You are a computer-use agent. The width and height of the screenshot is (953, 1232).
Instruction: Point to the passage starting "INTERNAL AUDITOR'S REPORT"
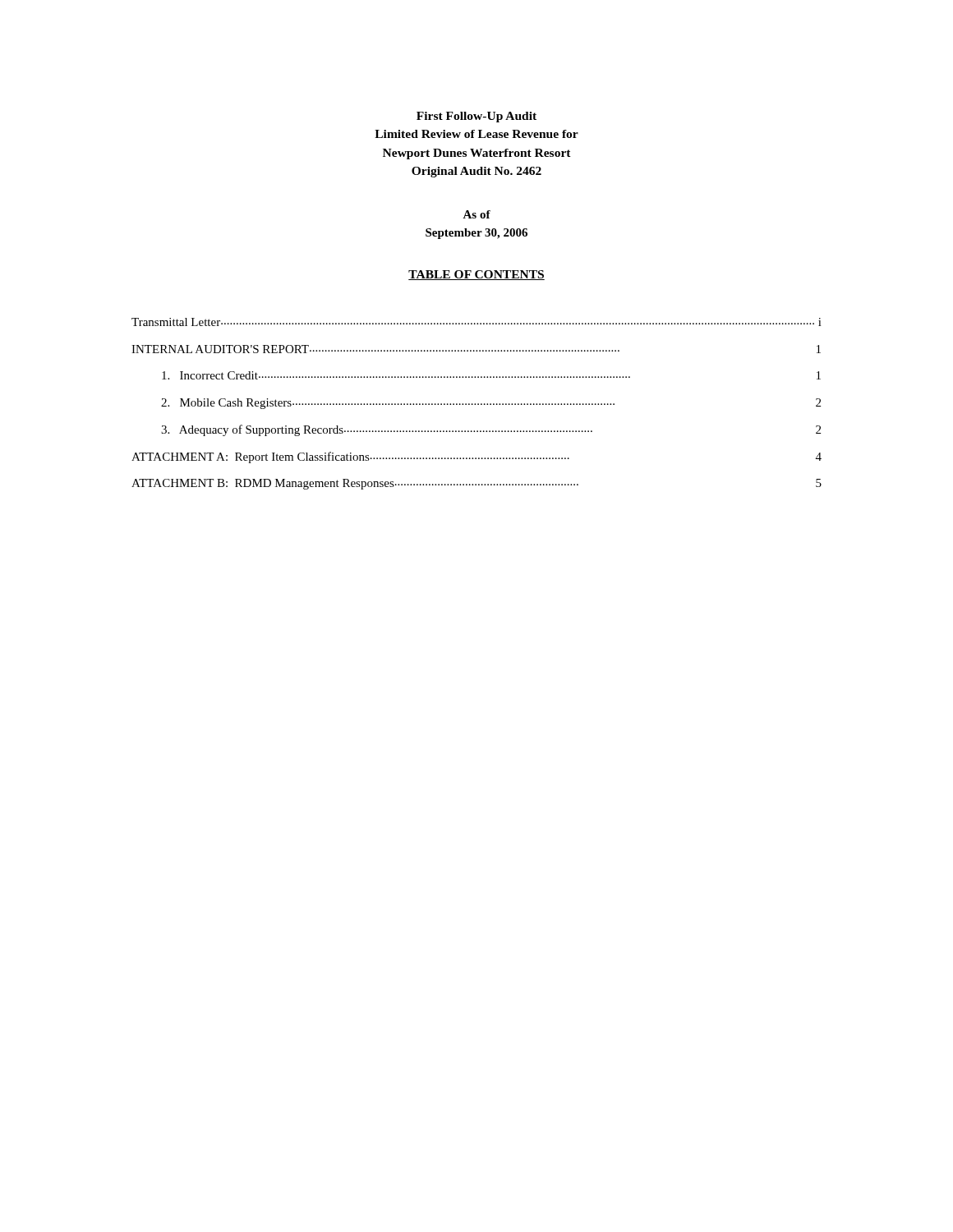coord(476,348)
